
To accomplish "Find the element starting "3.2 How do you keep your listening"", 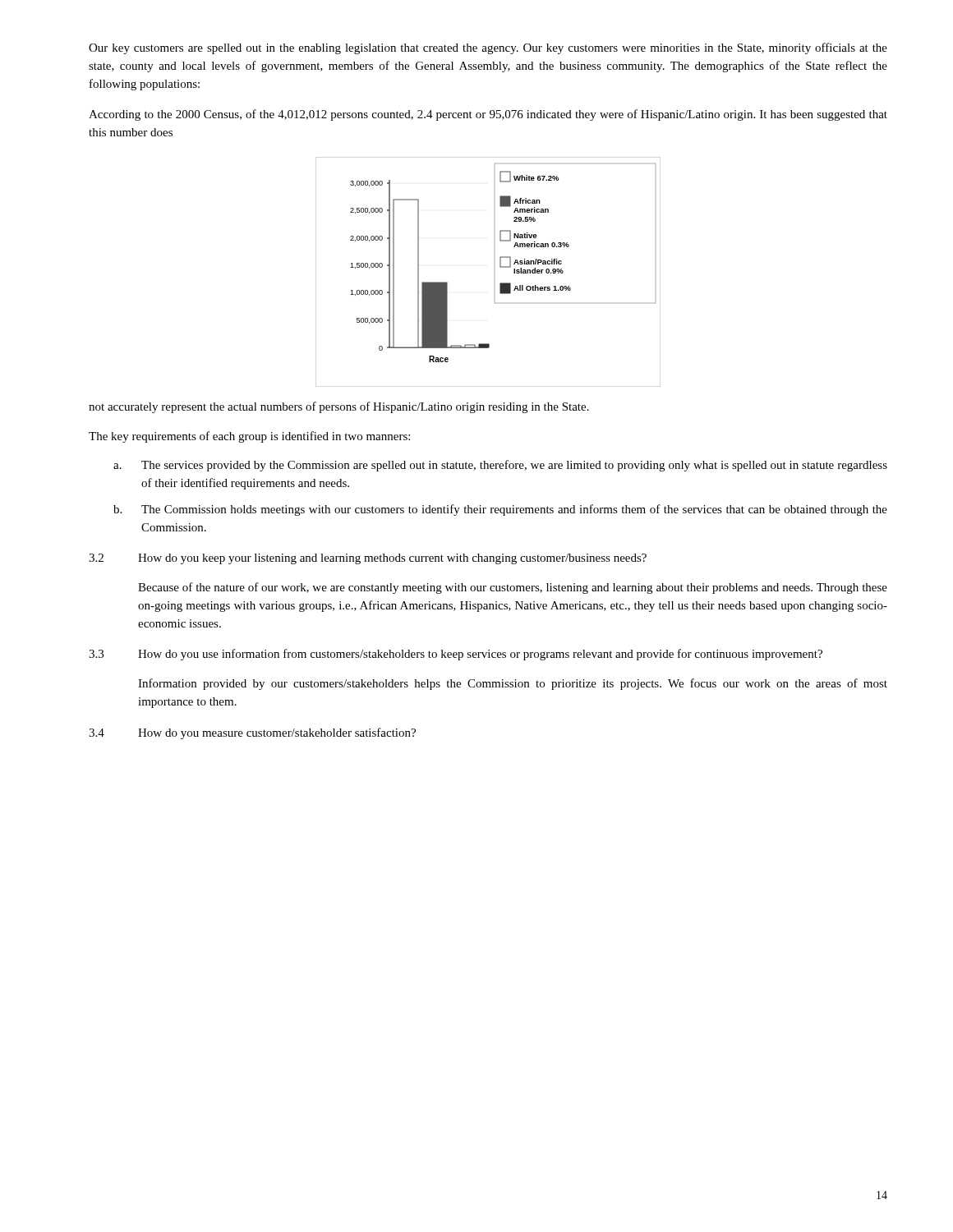I will (x=488, y=559).
